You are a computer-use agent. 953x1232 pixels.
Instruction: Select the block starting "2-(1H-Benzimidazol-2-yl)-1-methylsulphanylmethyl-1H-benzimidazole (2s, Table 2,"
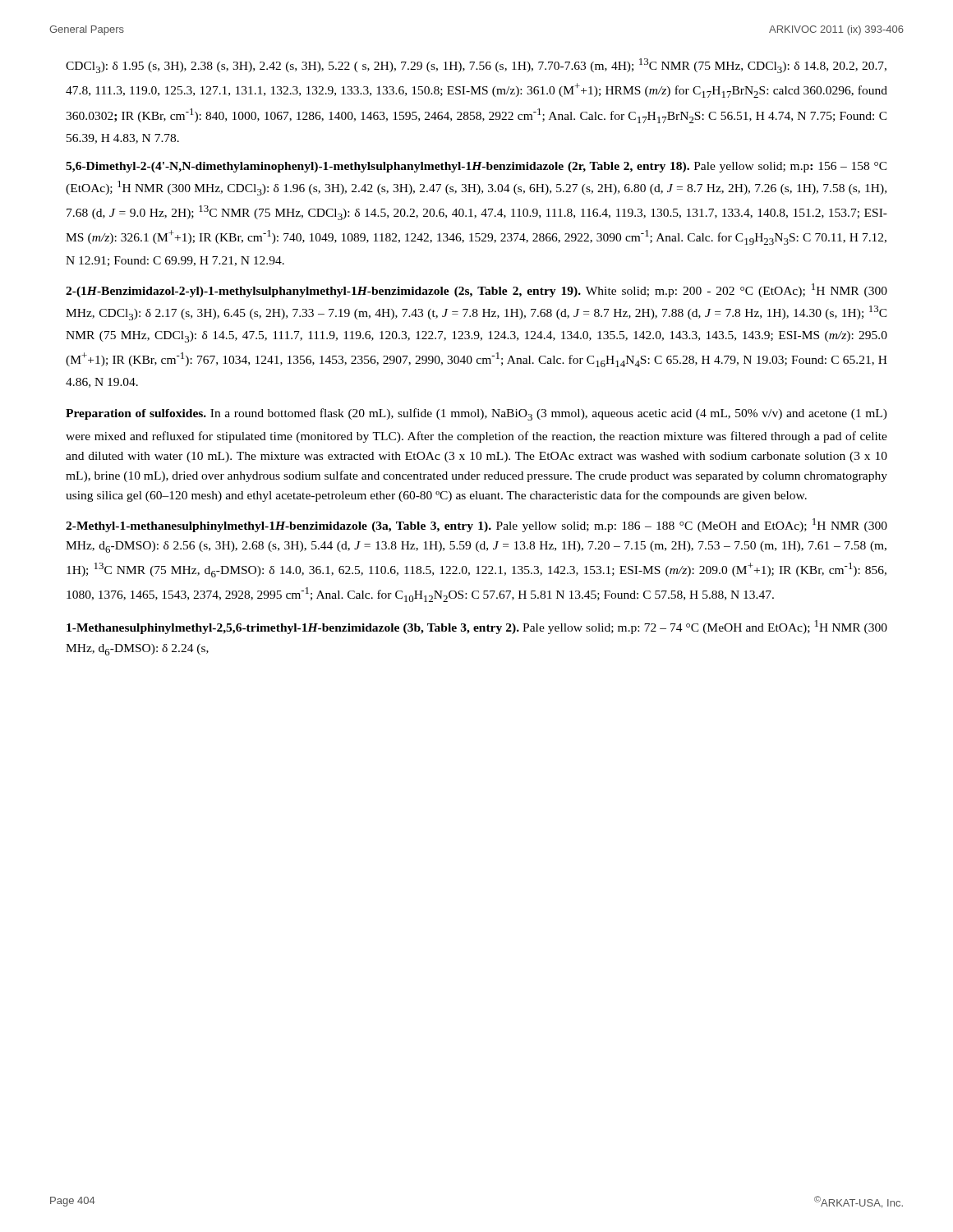[476, 334]
